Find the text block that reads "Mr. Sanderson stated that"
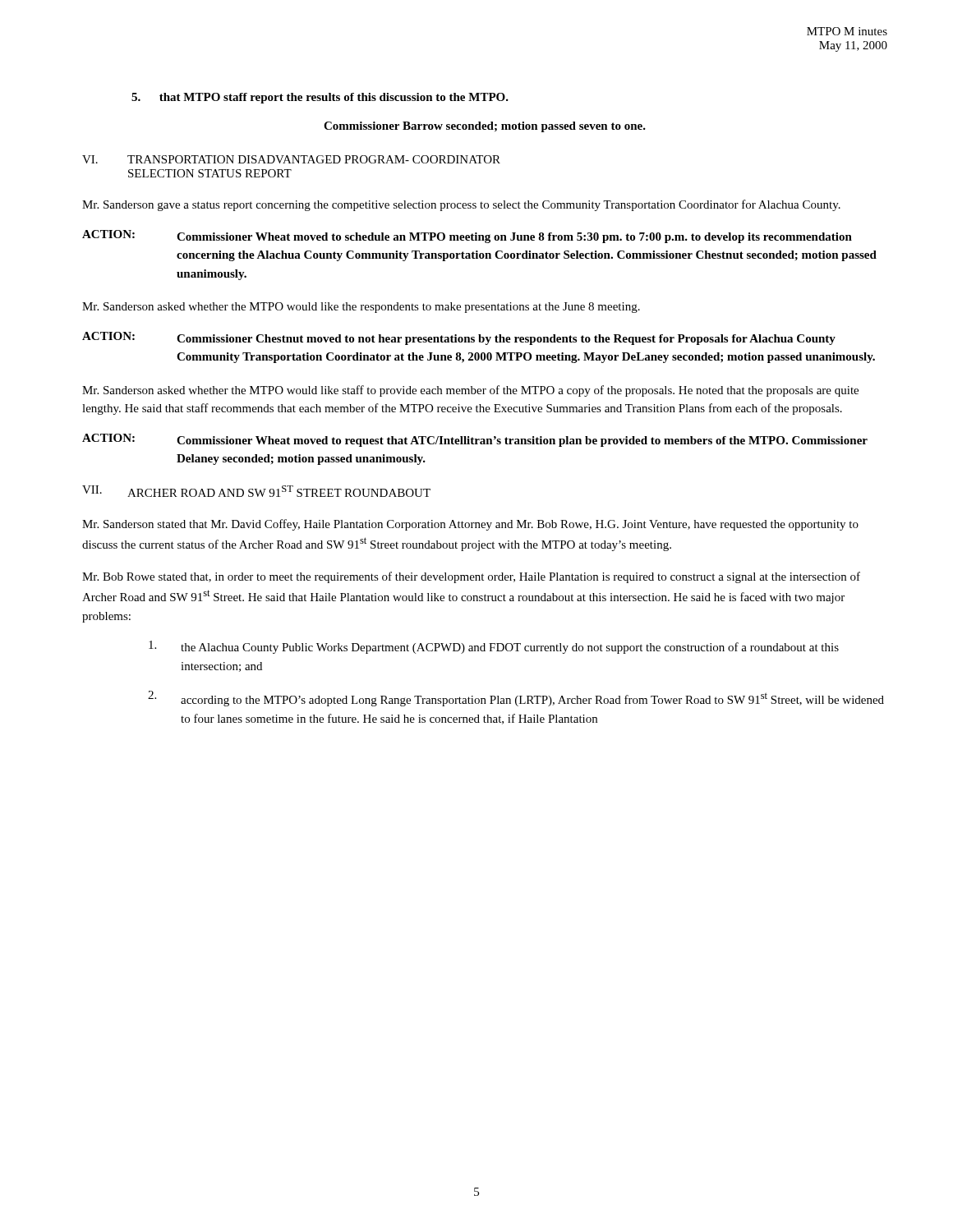 470,534
